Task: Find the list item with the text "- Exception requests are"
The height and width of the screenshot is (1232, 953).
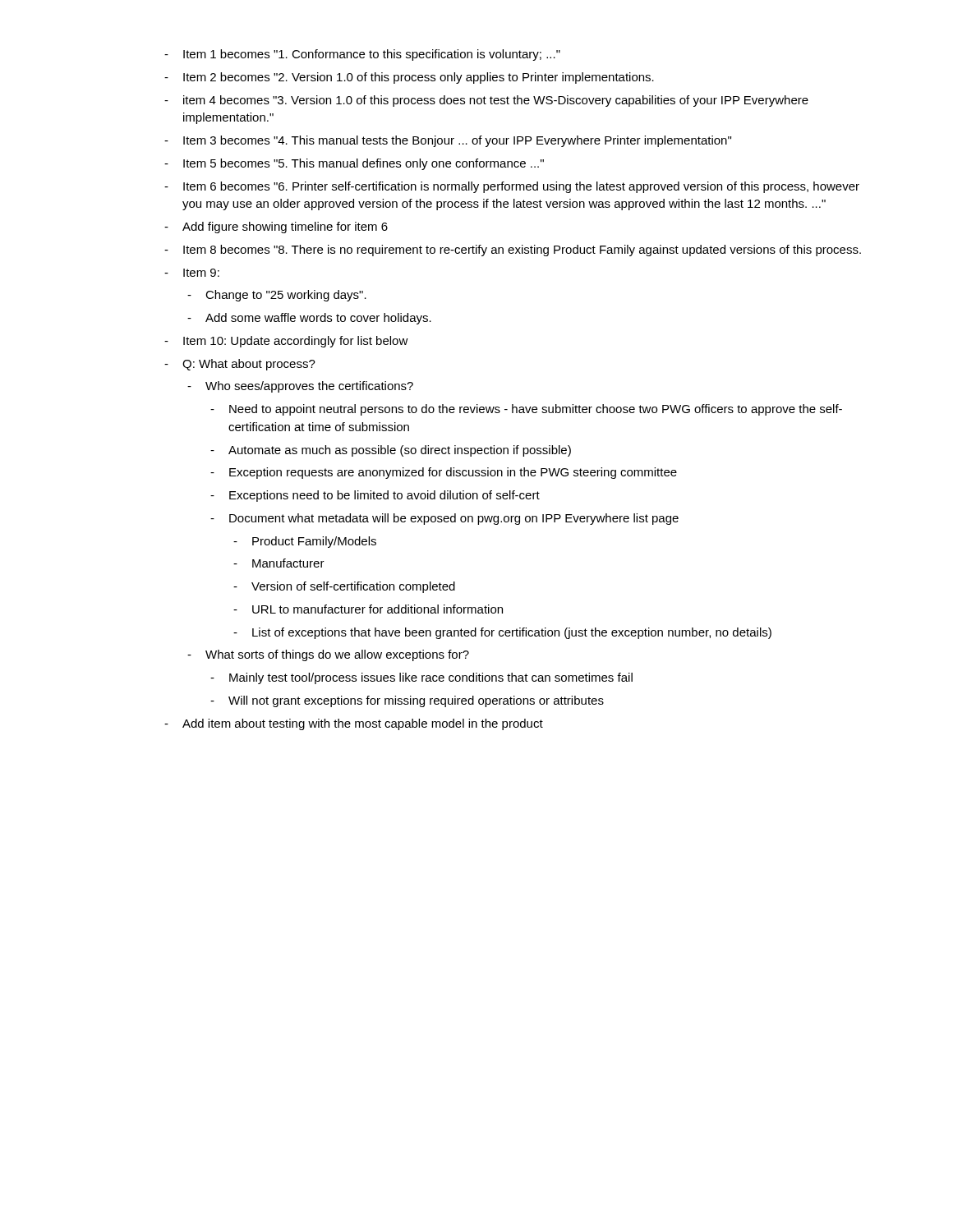Action: point(545,472)
